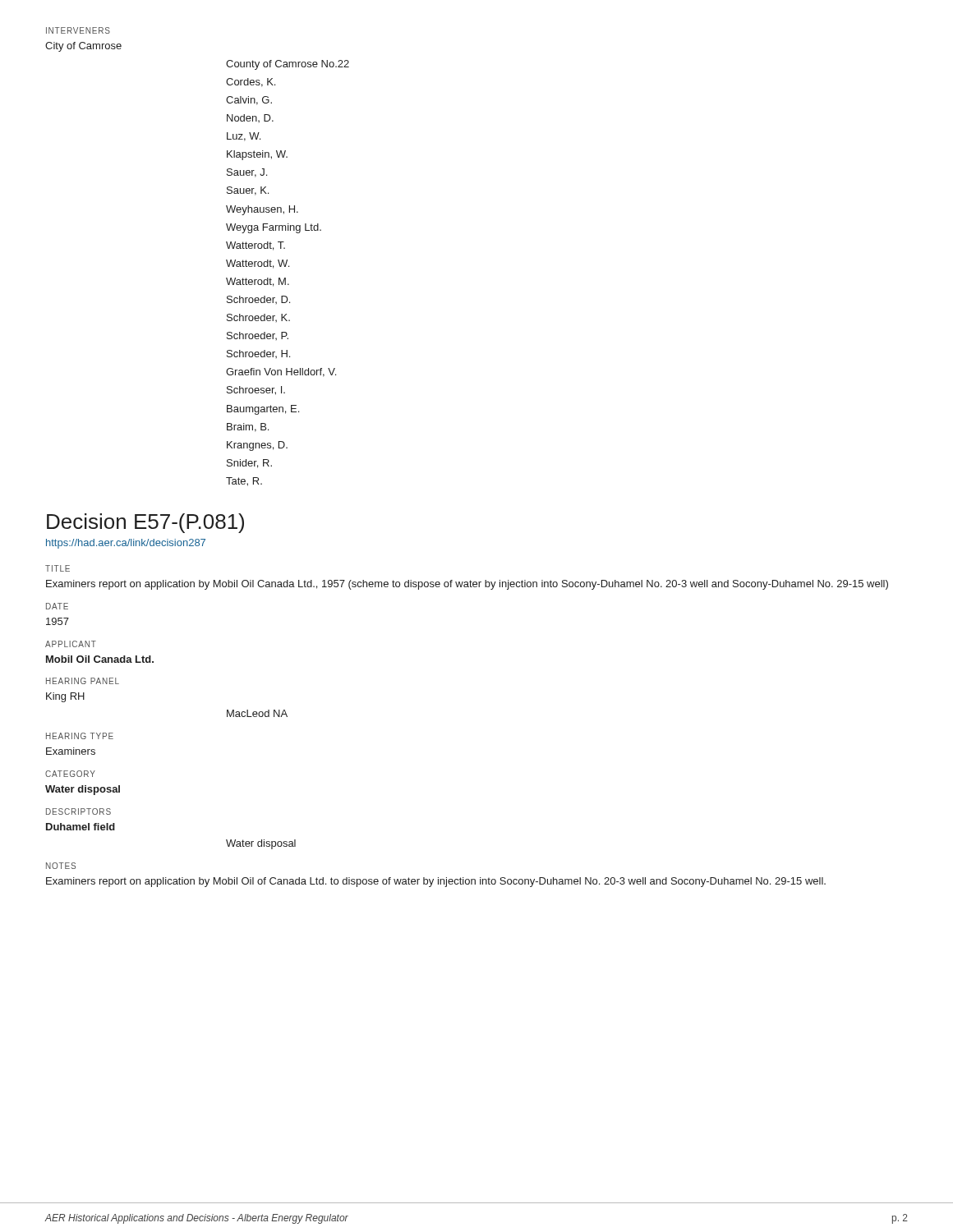Viewport: 953px width, 1232px height.
Task: Point to the block starting "Watterodt, T."
Action: click(256, 246)
